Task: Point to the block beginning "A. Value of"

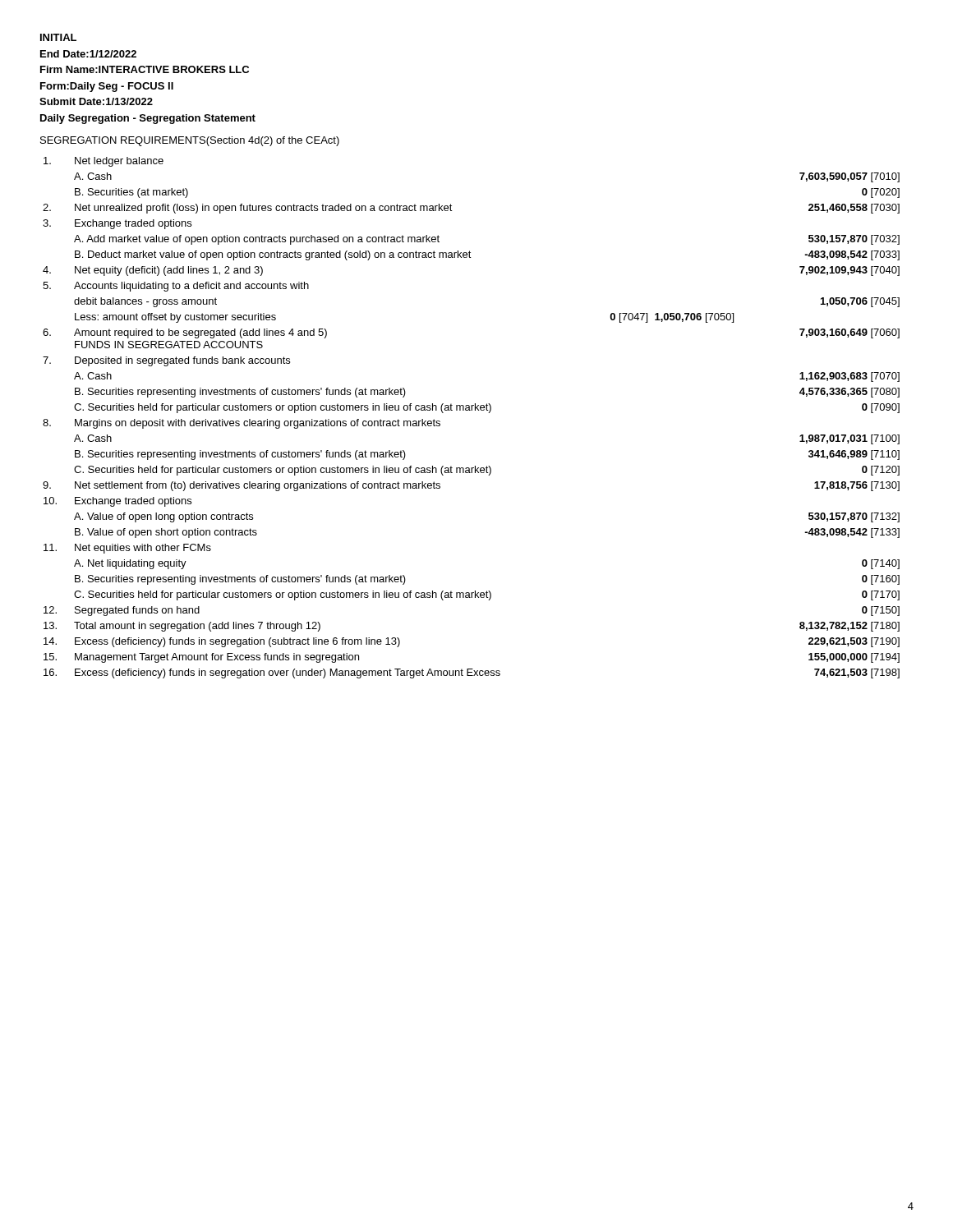Action: [161, 519]
